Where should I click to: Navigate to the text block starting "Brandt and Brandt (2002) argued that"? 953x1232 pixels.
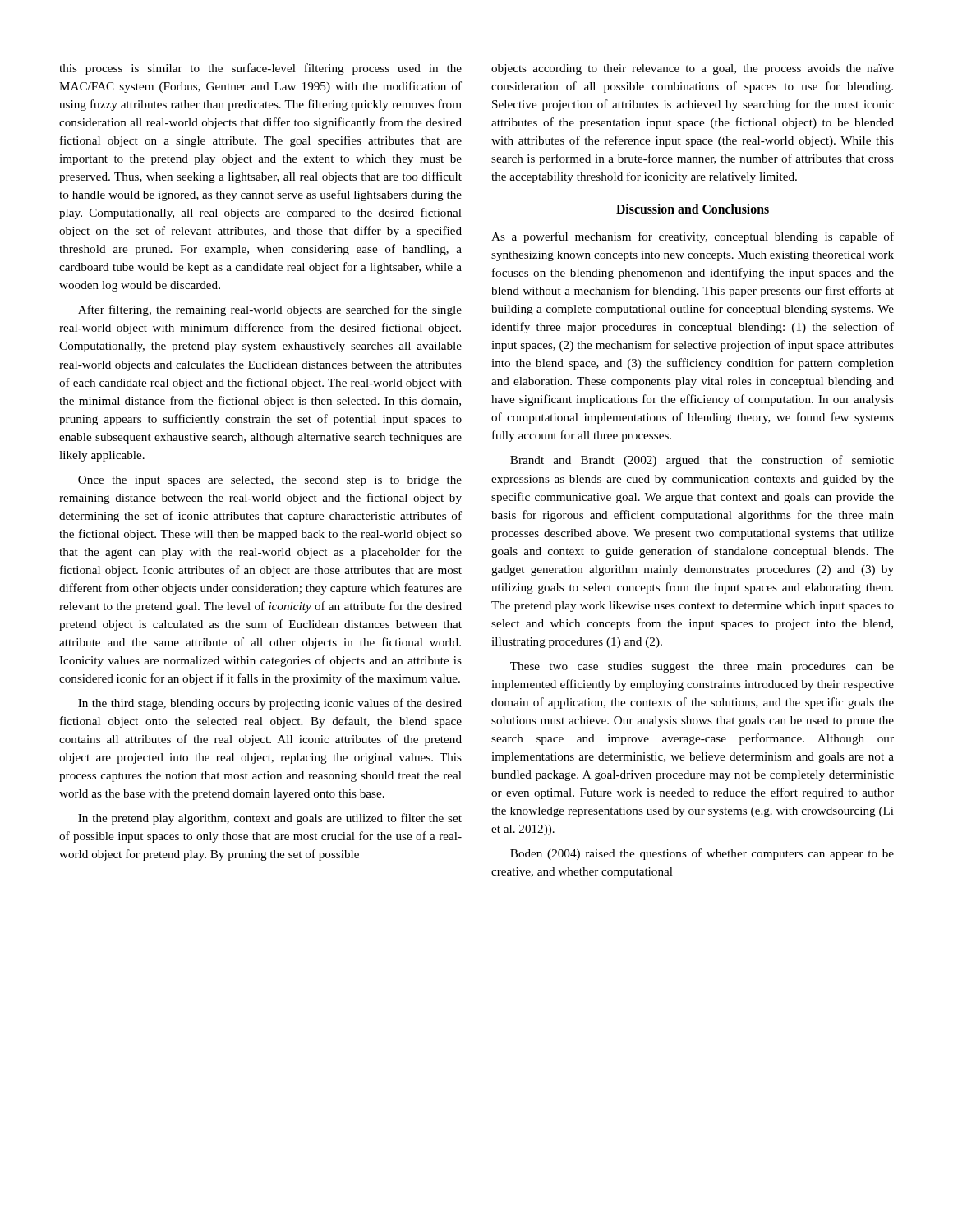693,551
